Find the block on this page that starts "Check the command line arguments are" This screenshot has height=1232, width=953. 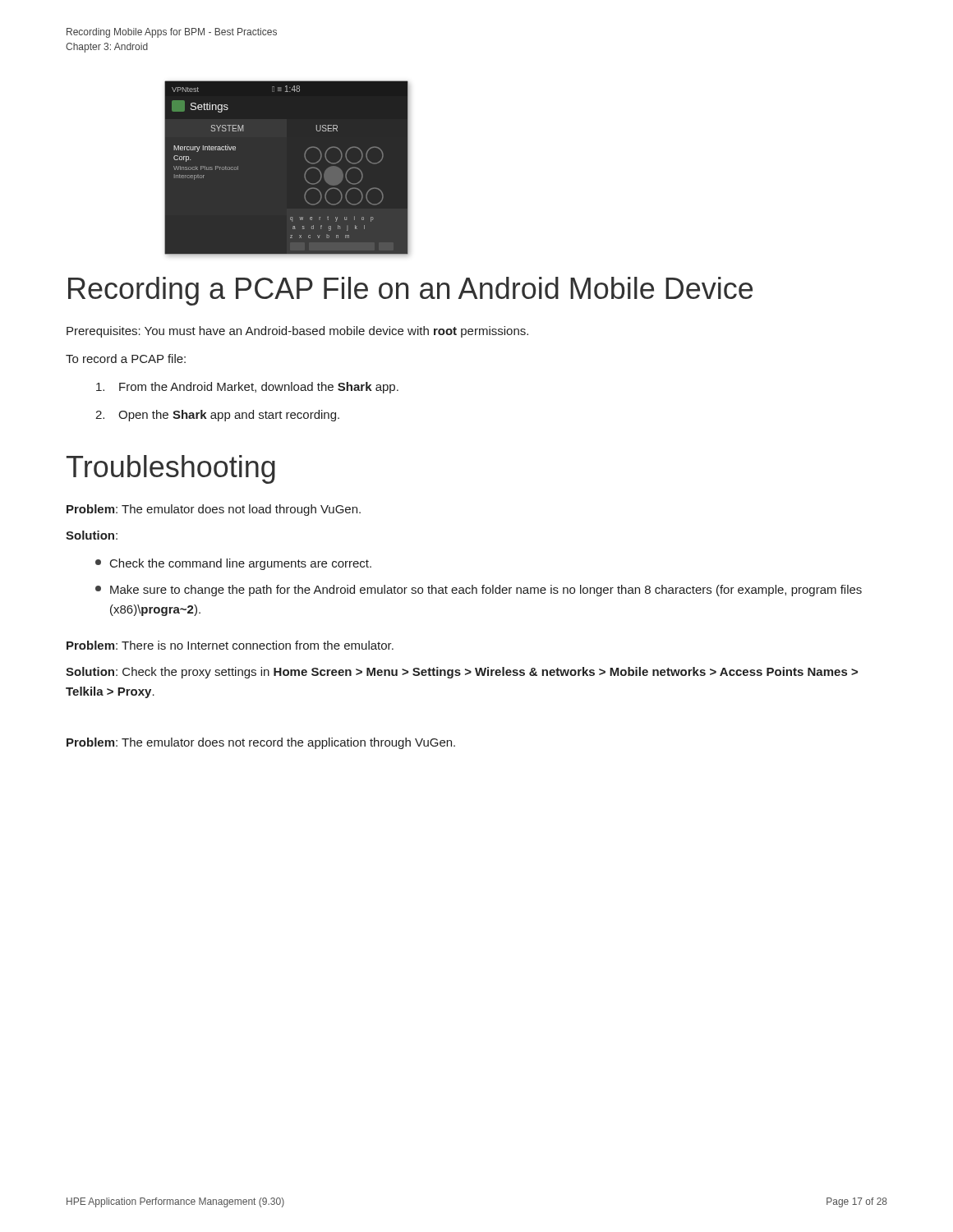[234, 564]
